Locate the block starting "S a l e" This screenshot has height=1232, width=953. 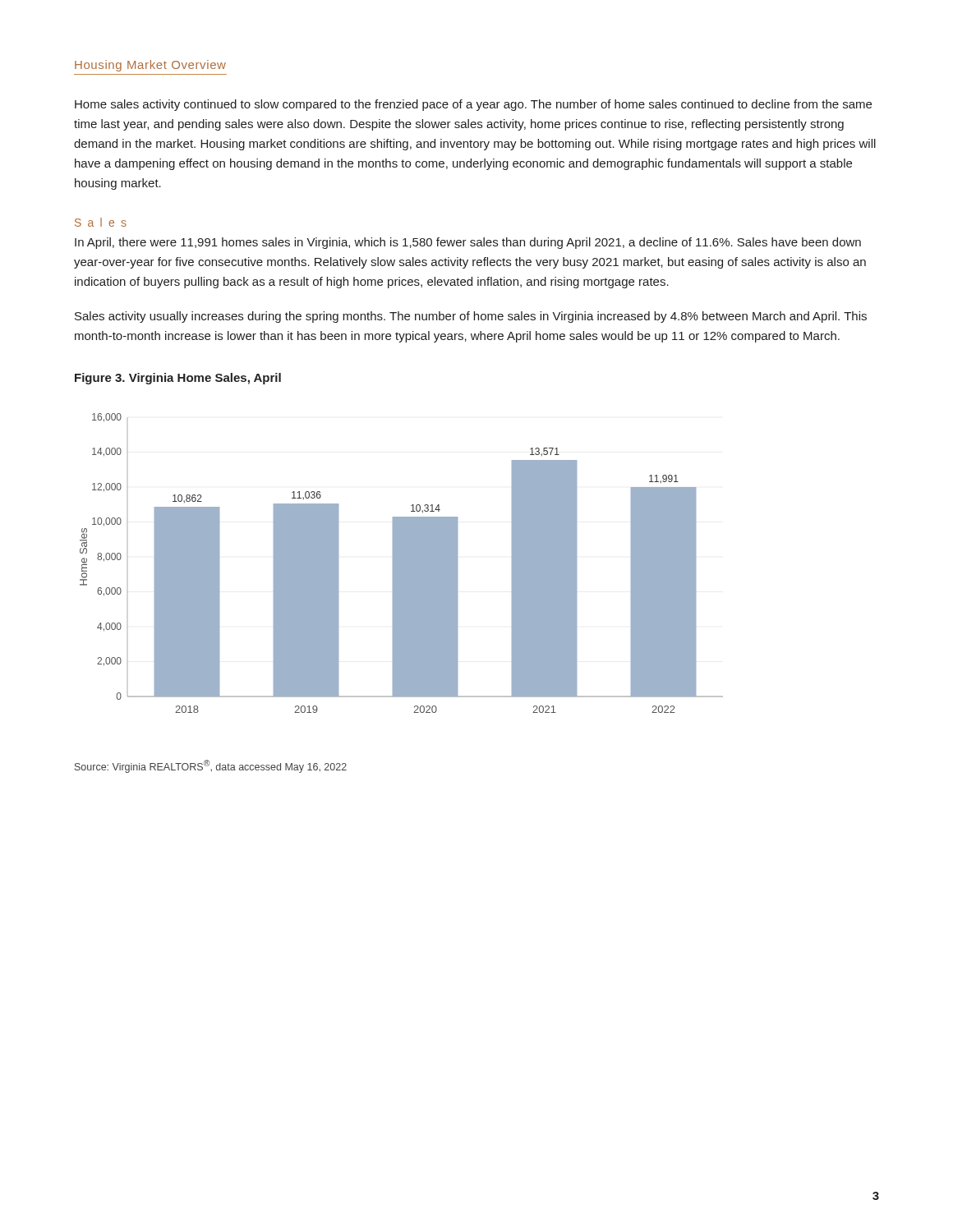101,222
